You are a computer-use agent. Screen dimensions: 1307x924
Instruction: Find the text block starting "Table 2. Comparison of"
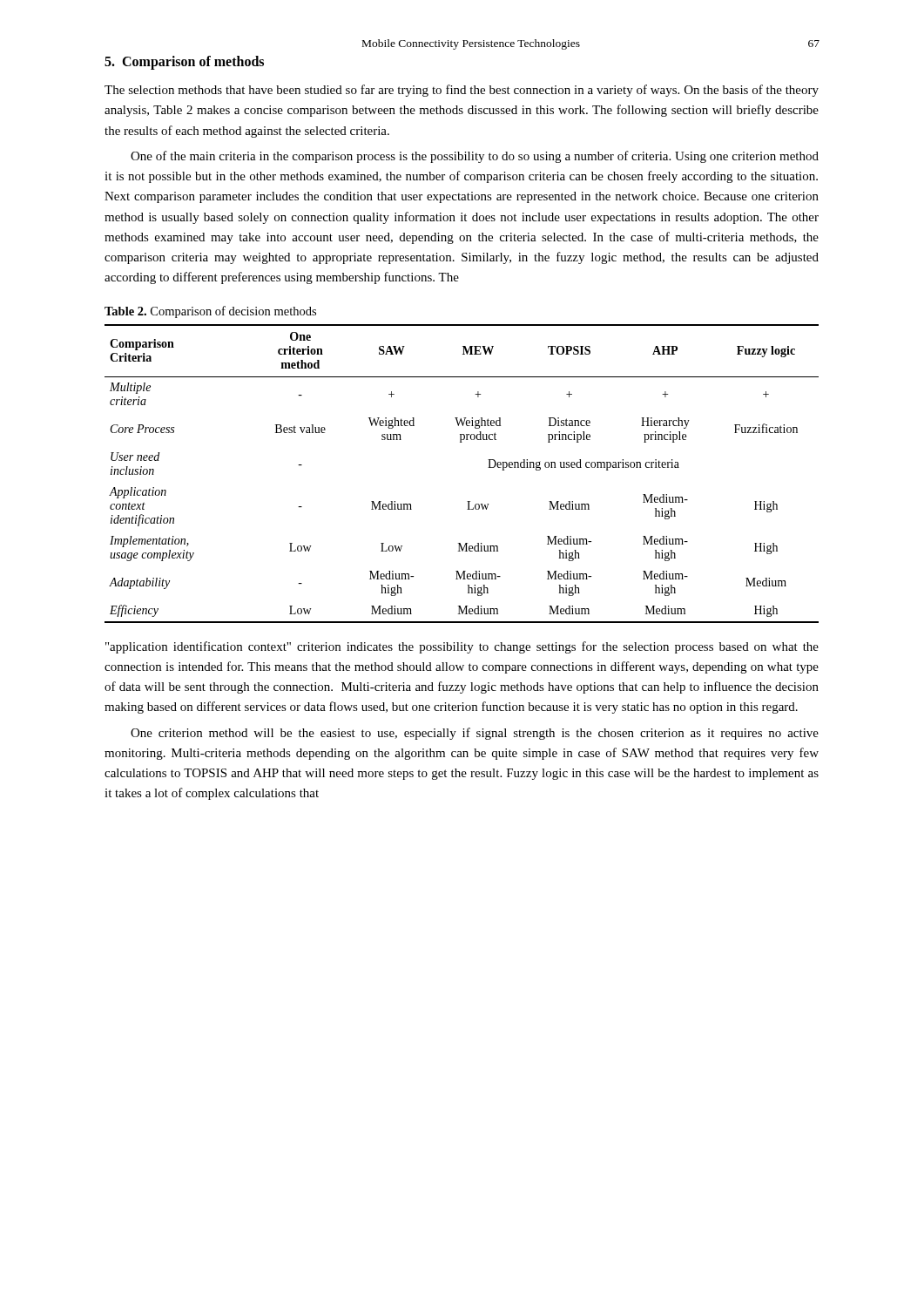click(211, 311)
